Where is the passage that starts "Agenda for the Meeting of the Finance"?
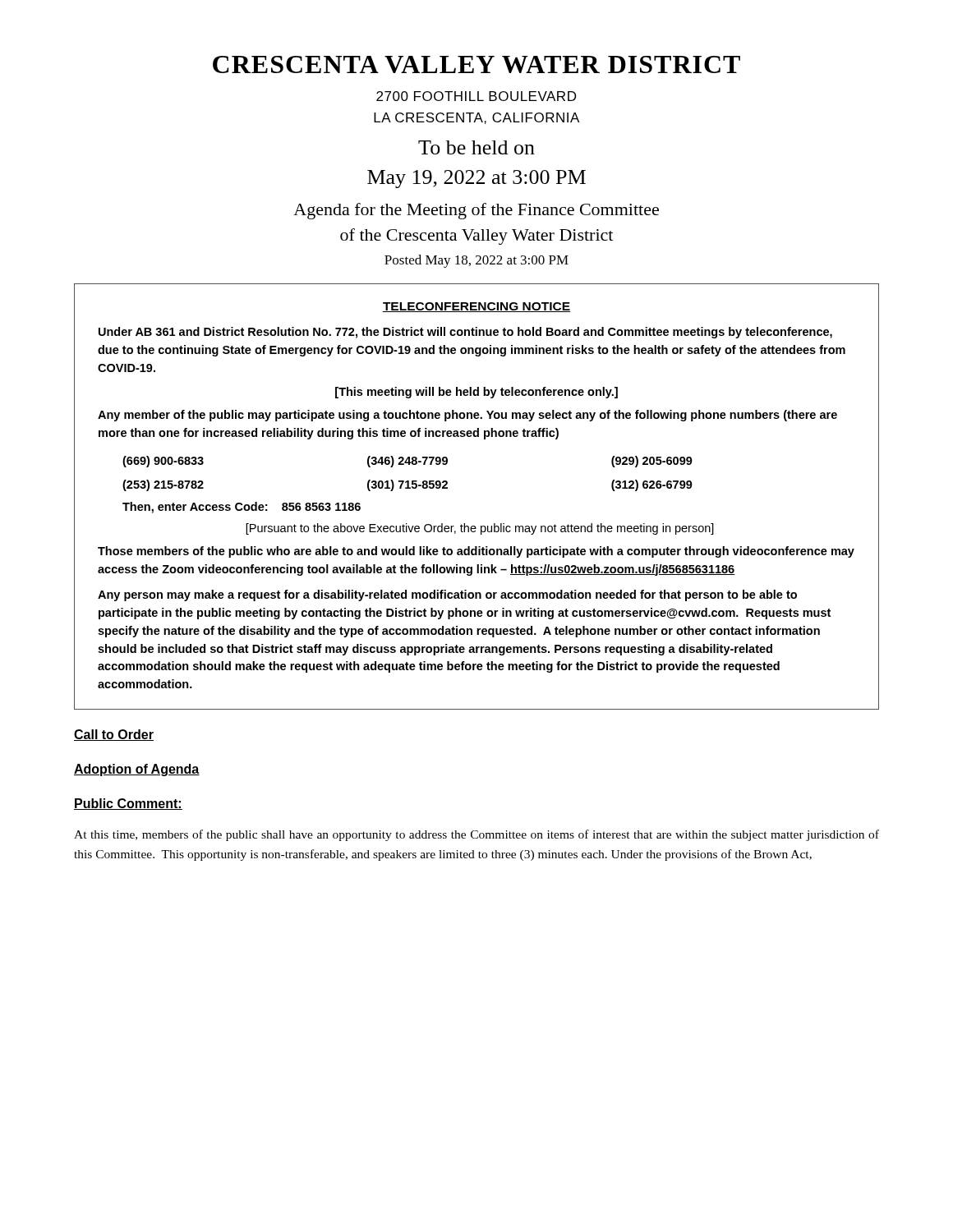Screen dimensions: 1232x953 click(476, 222)
